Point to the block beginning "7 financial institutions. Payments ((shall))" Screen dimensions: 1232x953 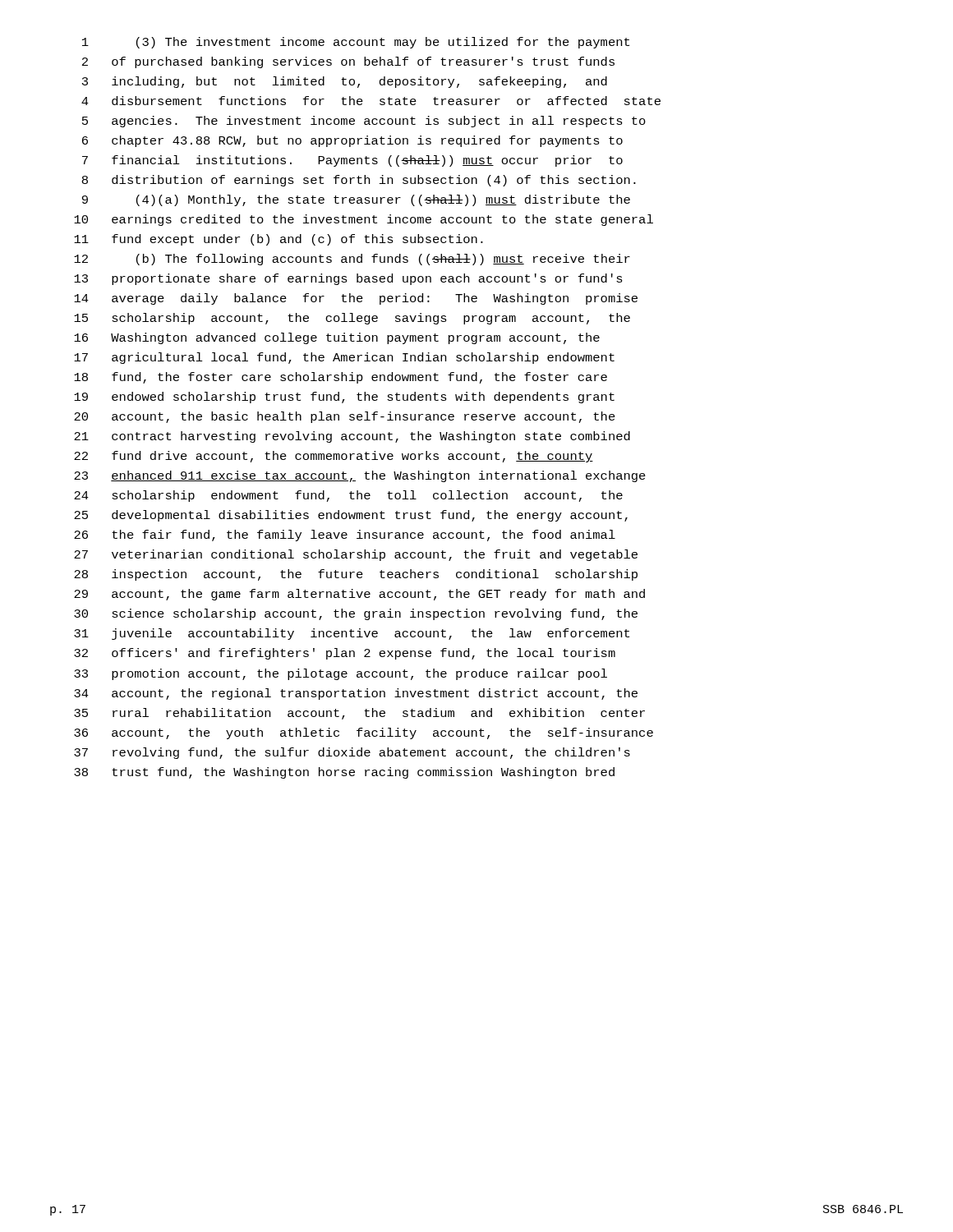coord(476,161)
